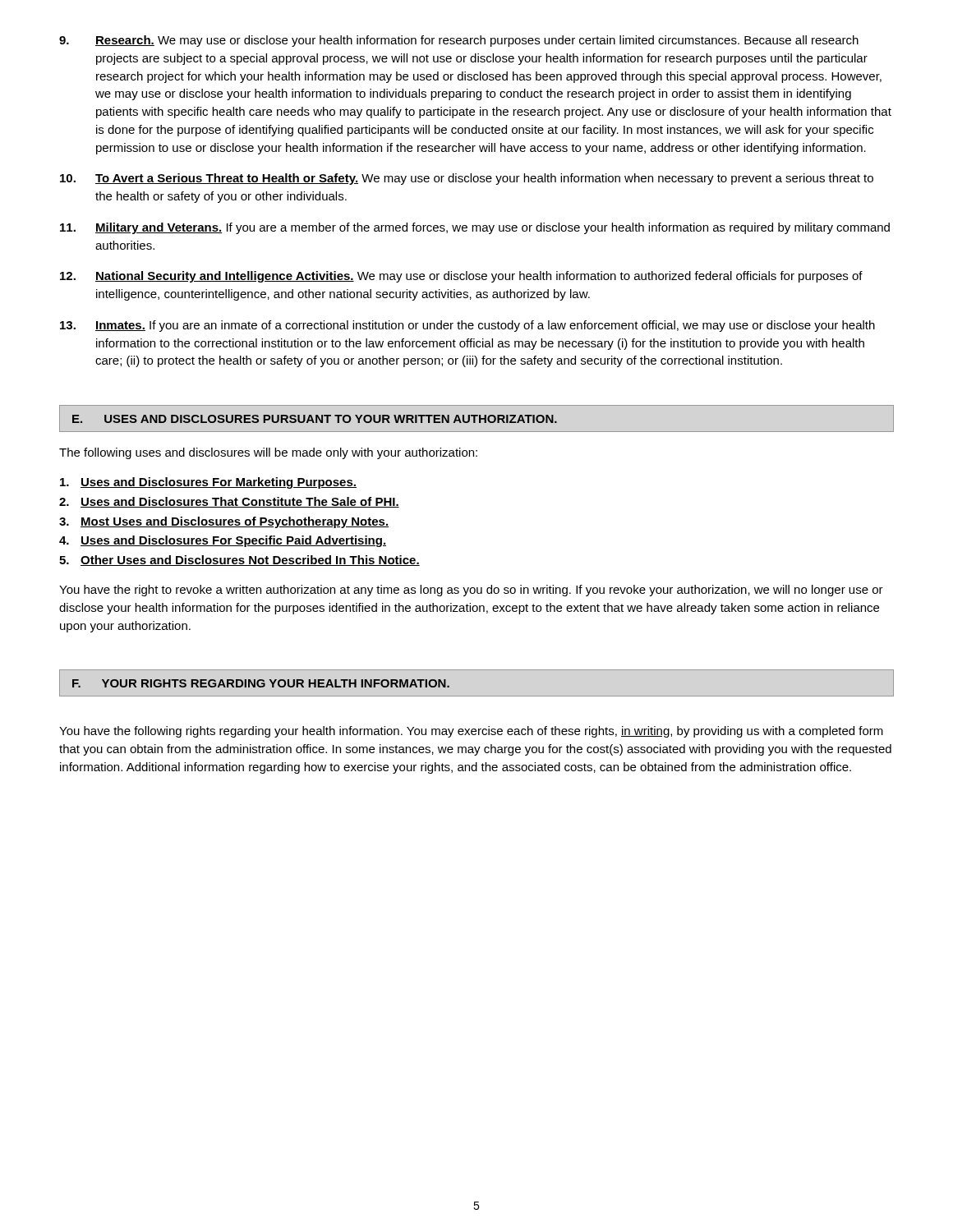This screenshot has width=953, height=1232.
Task: Point to the block beginning "2. Uses and Disclosures That Constitute The Sale"
Action: point(229,502)
